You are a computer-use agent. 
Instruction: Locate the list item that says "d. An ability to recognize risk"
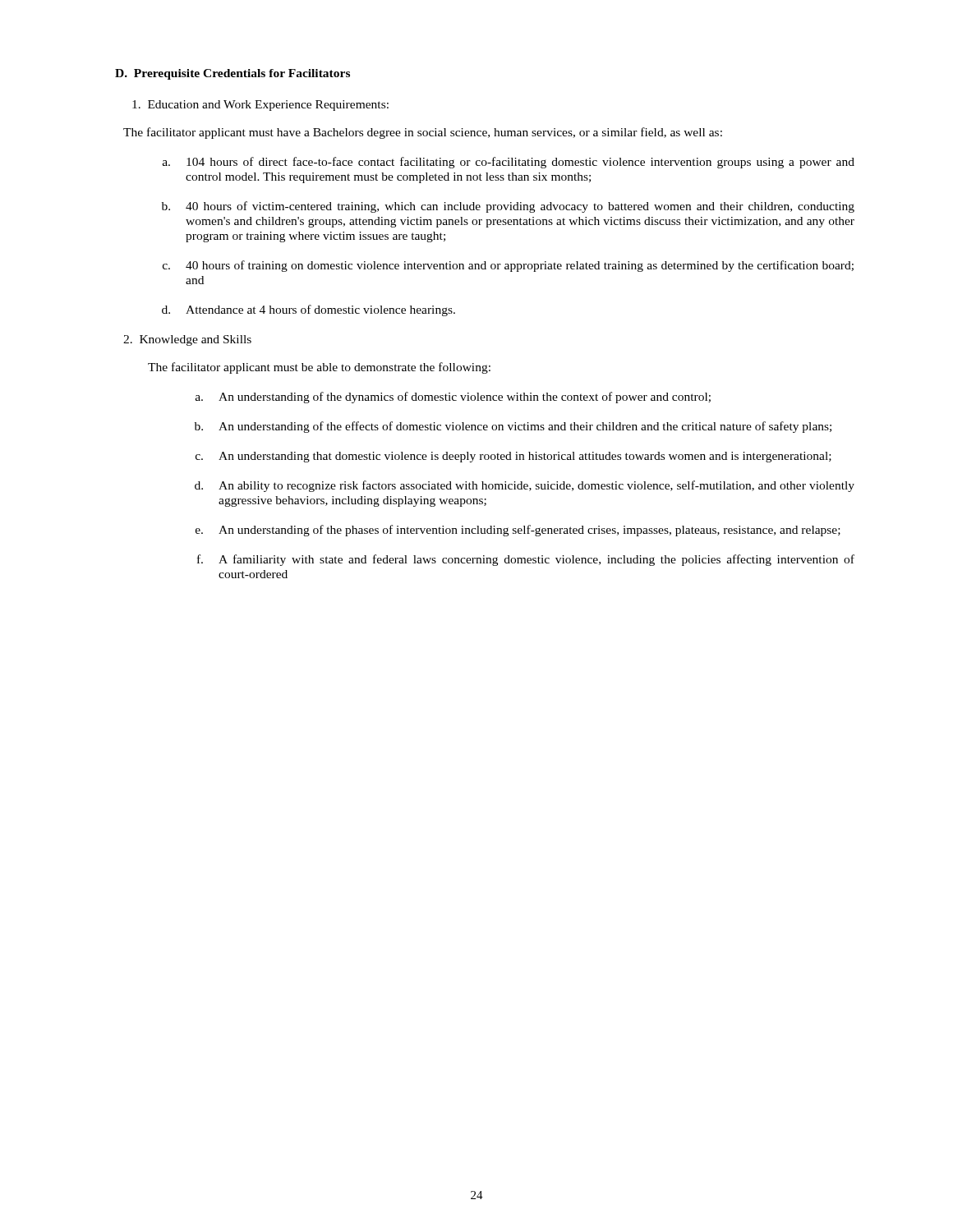click(518, 493)
